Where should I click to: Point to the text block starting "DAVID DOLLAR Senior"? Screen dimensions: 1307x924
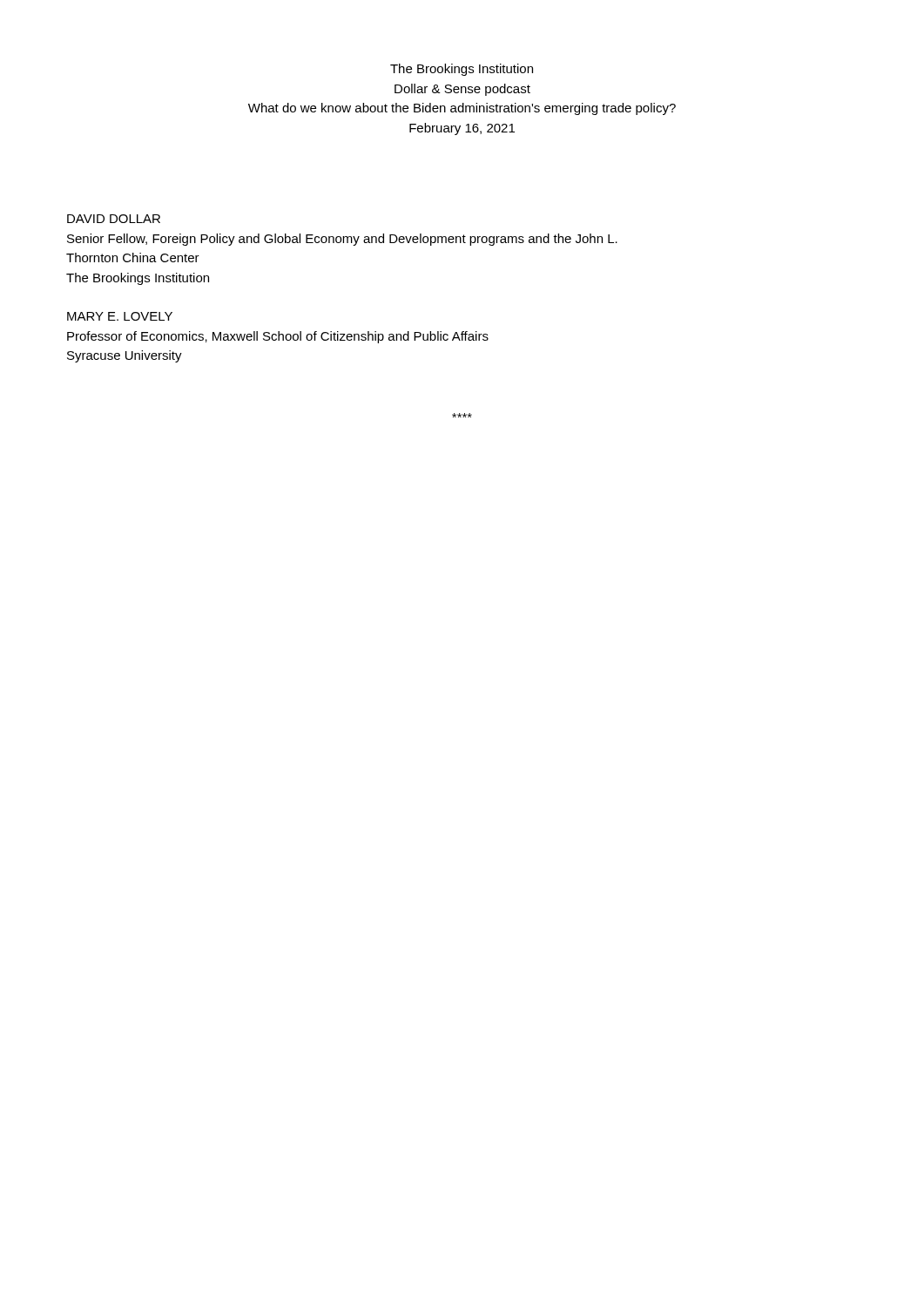coord(342,248)
